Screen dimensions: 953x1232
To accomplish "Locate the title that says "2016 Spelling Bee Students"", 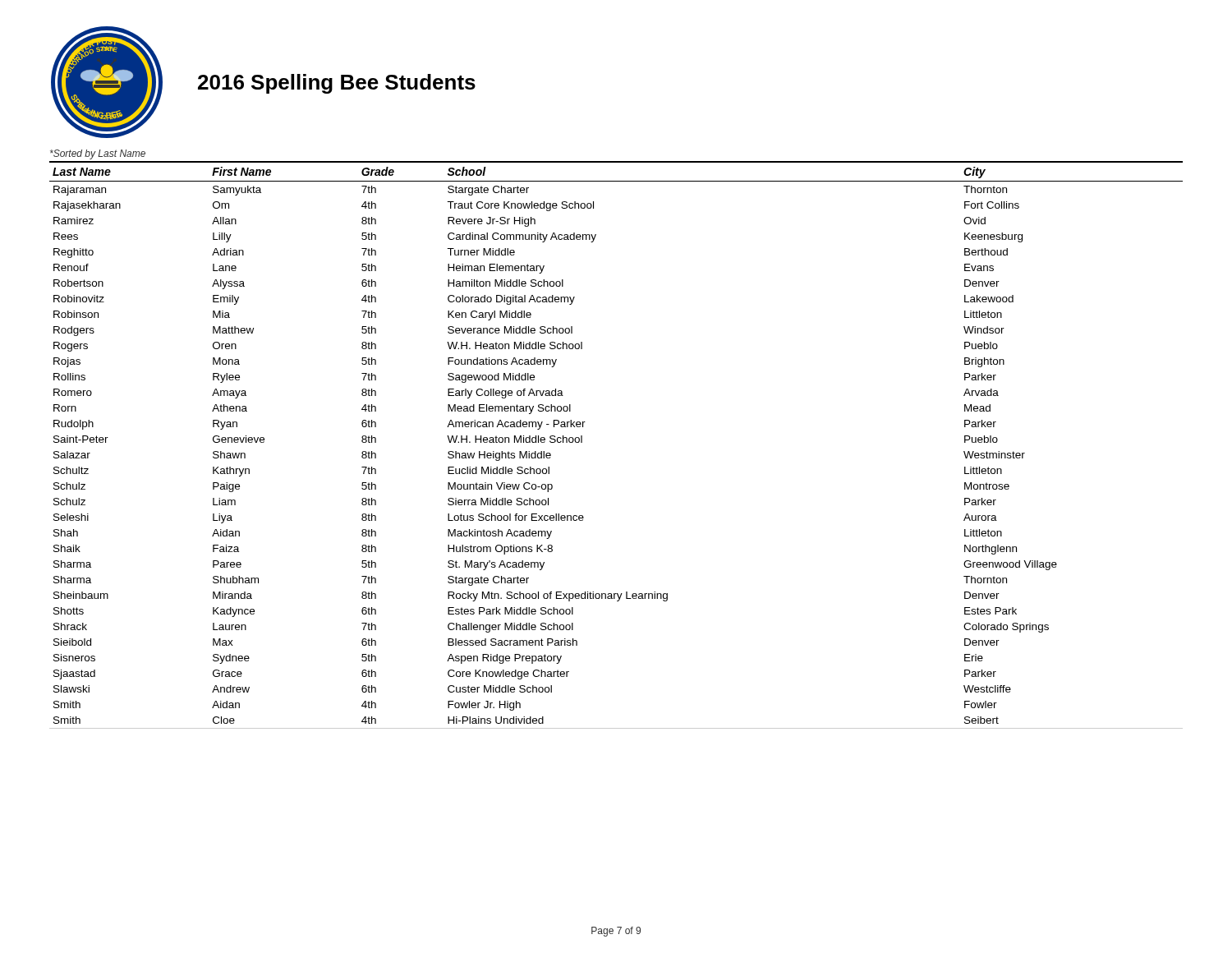I will (x=337, y=82).
